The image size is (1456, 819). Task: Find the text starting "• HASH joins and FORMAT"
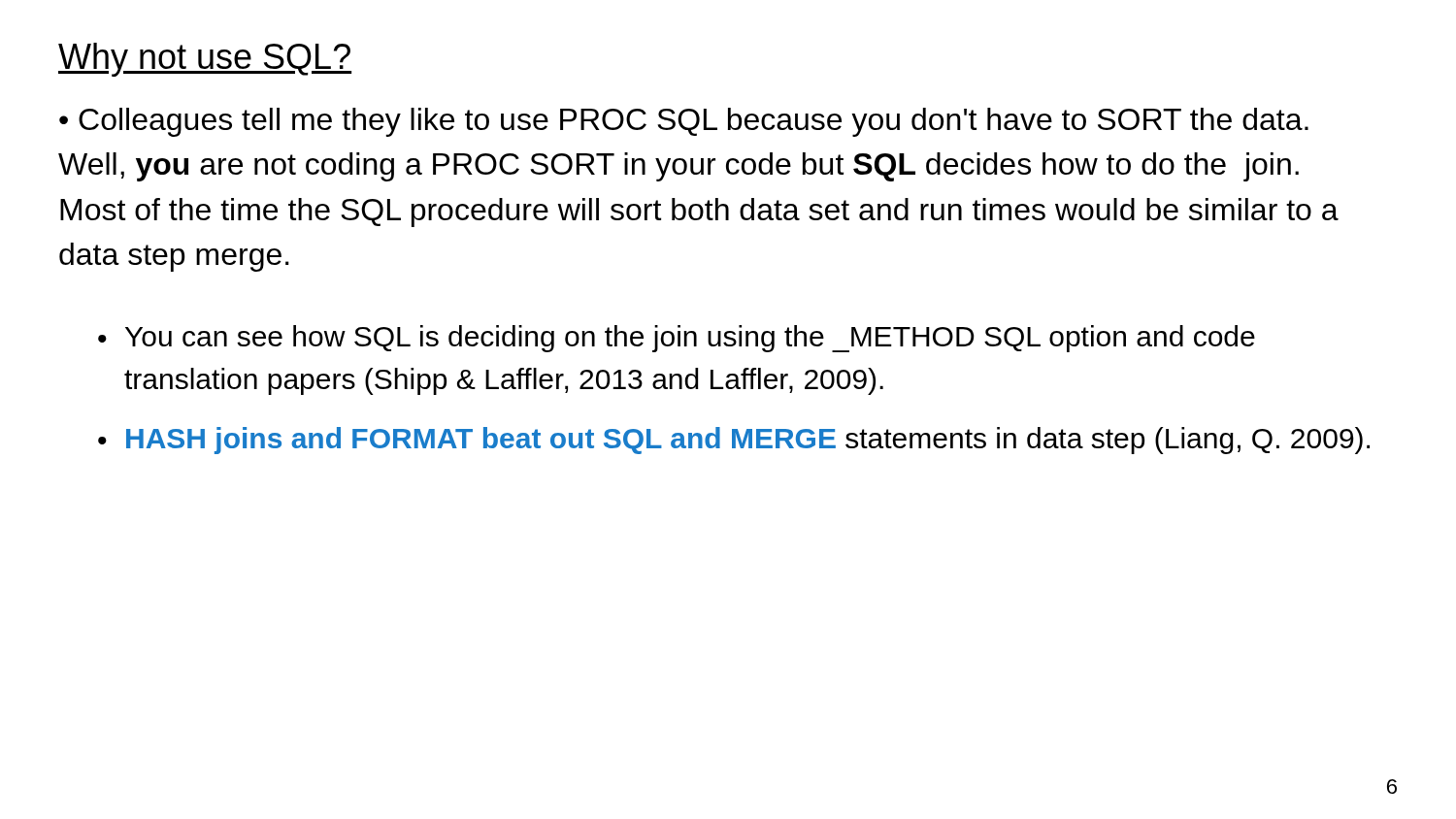738,439
